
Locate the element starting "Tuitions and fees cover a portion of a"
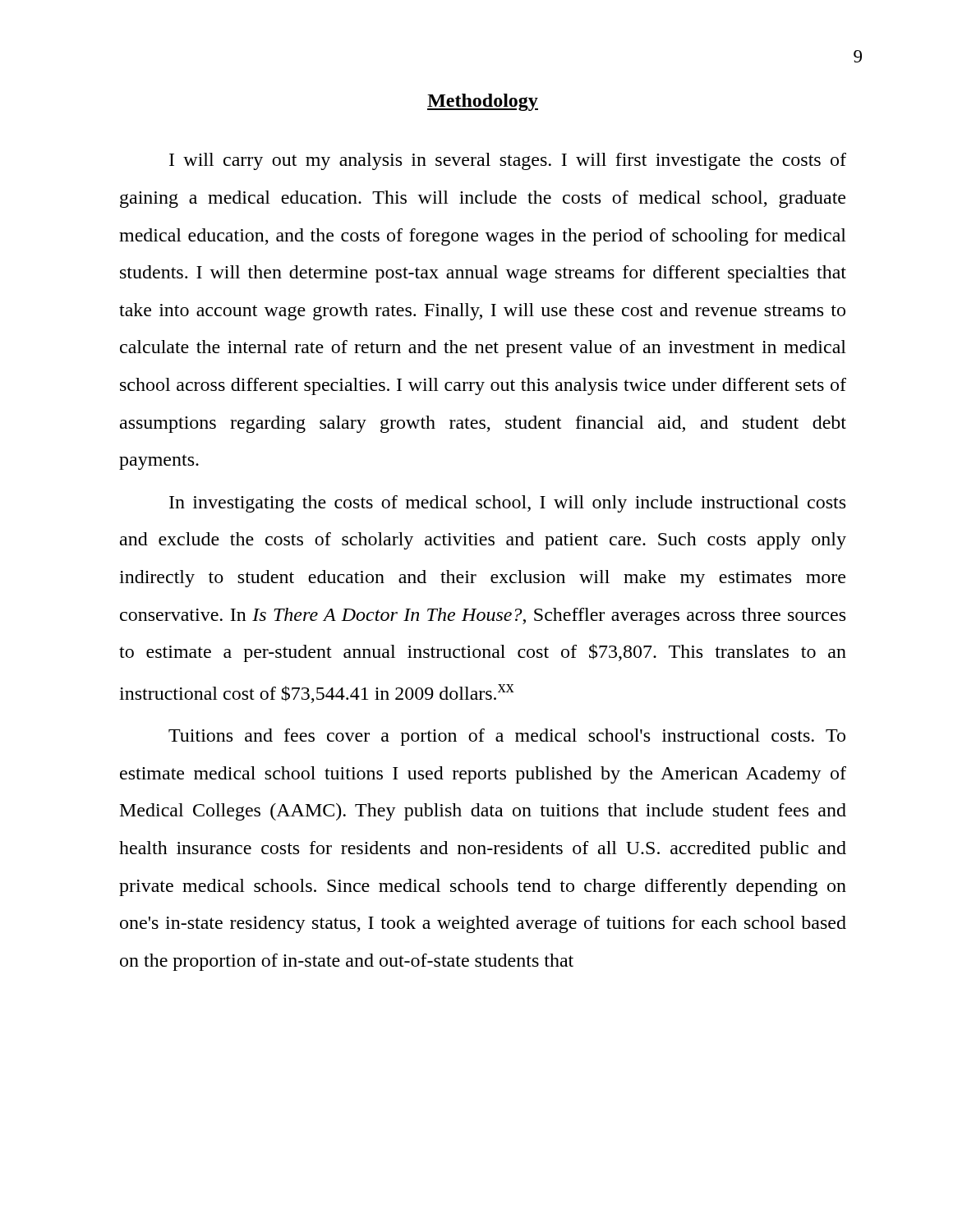coord(483,848)
